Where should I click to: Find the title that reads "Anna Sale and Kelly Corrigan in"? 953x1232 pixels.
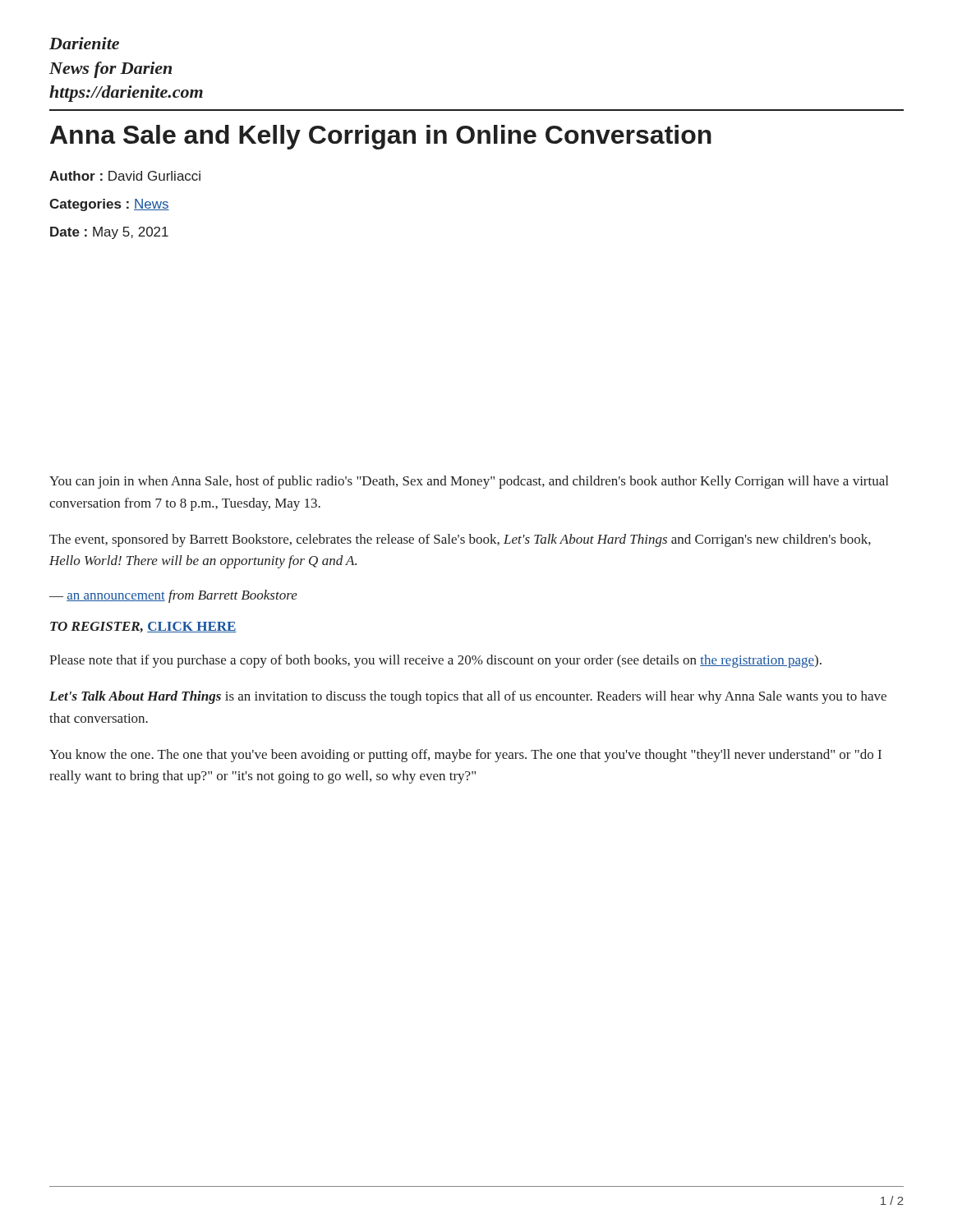coord(381,135)
